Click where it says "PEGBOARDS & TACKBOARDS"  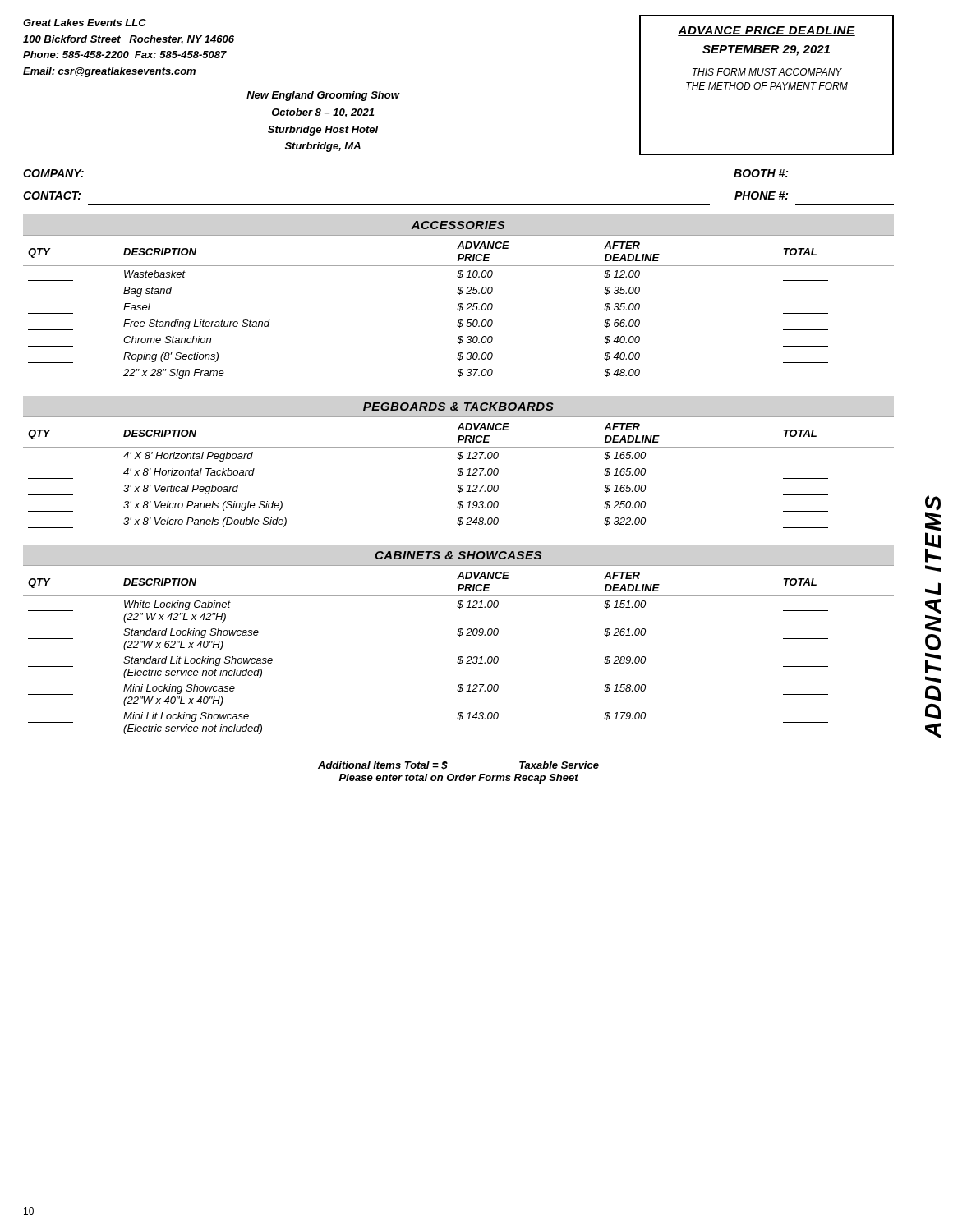click(x=458, y=406)
